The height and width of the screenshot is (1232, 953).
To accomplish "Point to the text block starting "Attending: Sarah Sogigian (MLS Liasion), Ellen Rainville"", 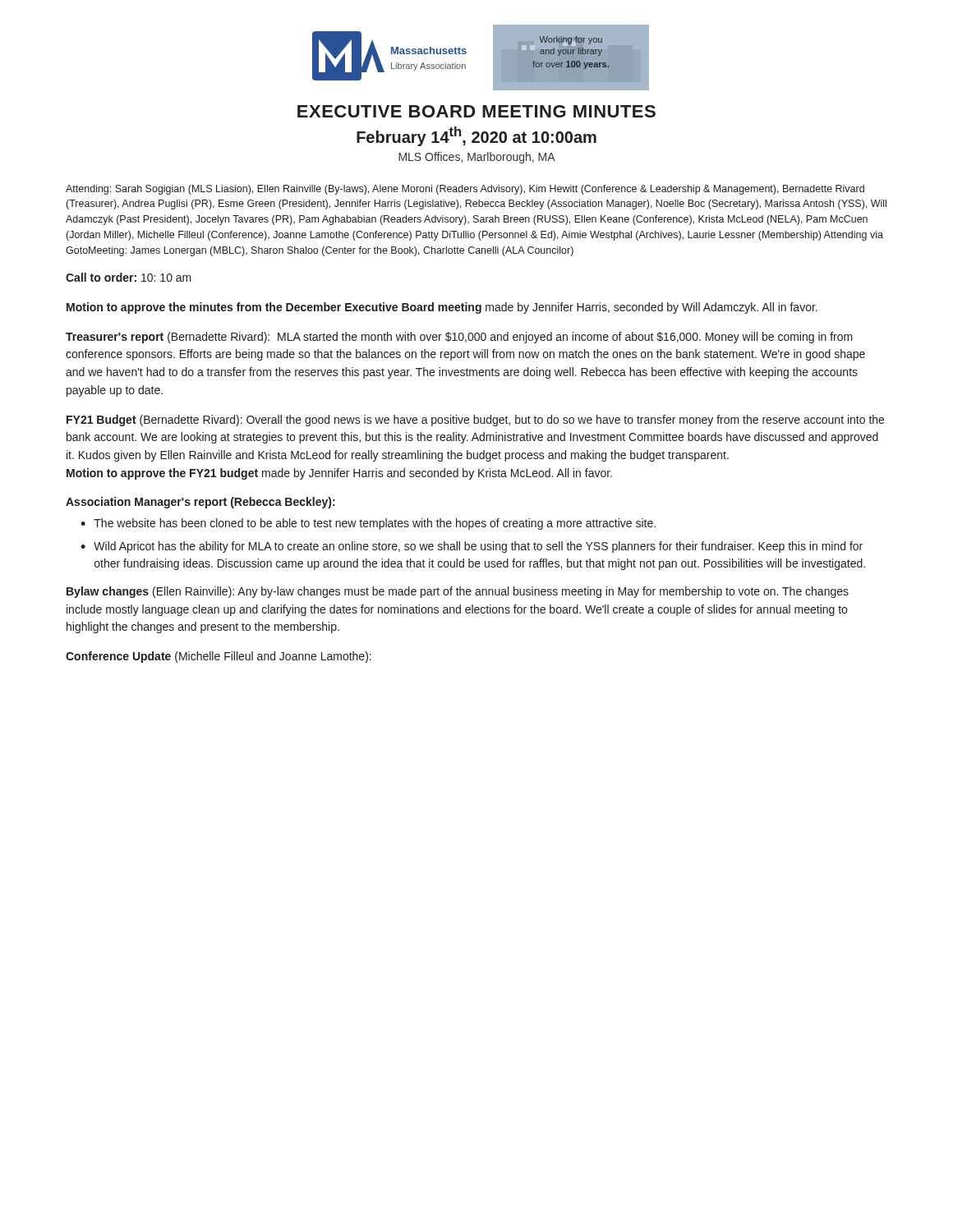I will (476, 219).
